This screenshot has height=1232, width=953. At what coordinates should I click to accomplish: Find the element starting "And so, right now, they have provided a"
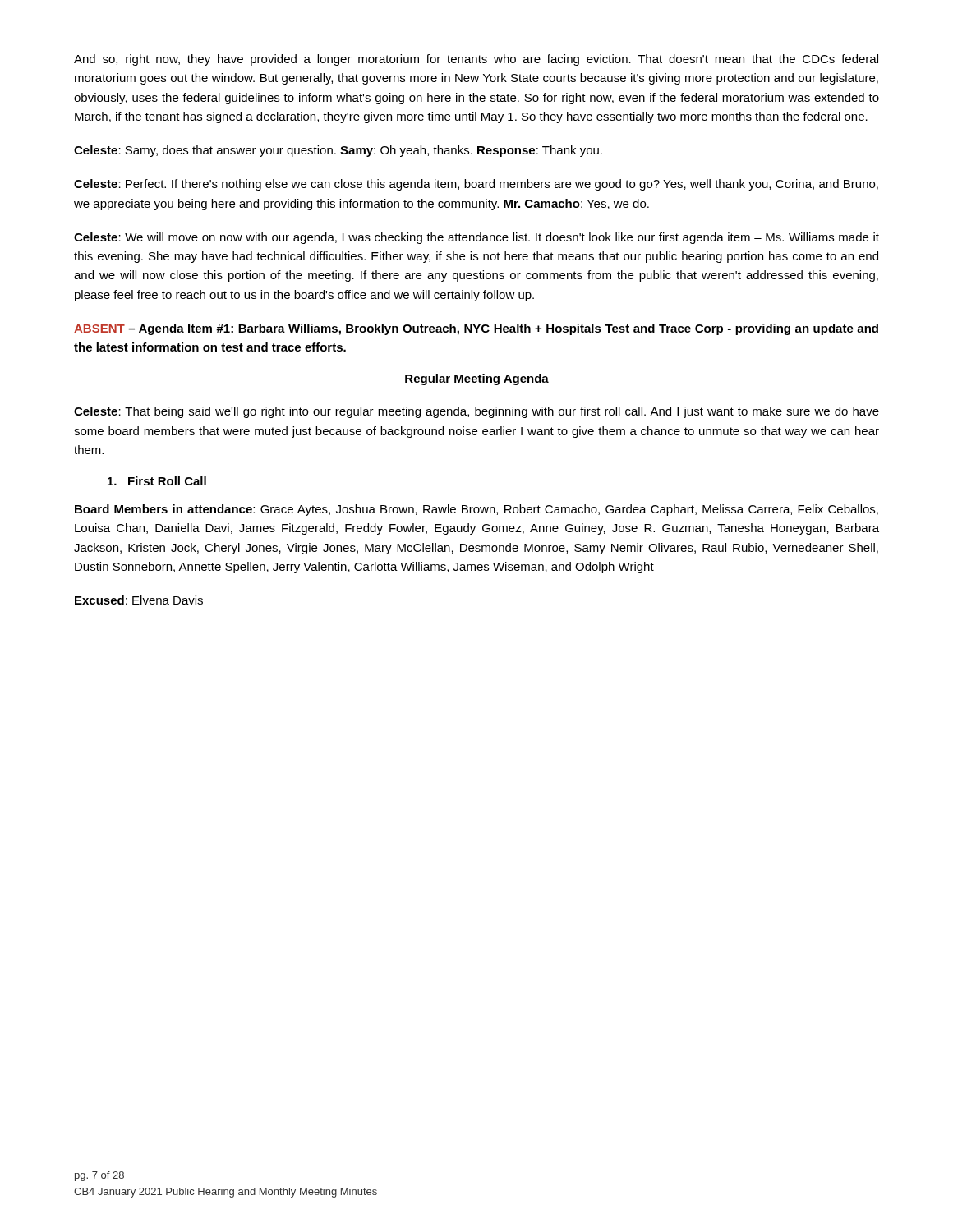tap(476, 87)
